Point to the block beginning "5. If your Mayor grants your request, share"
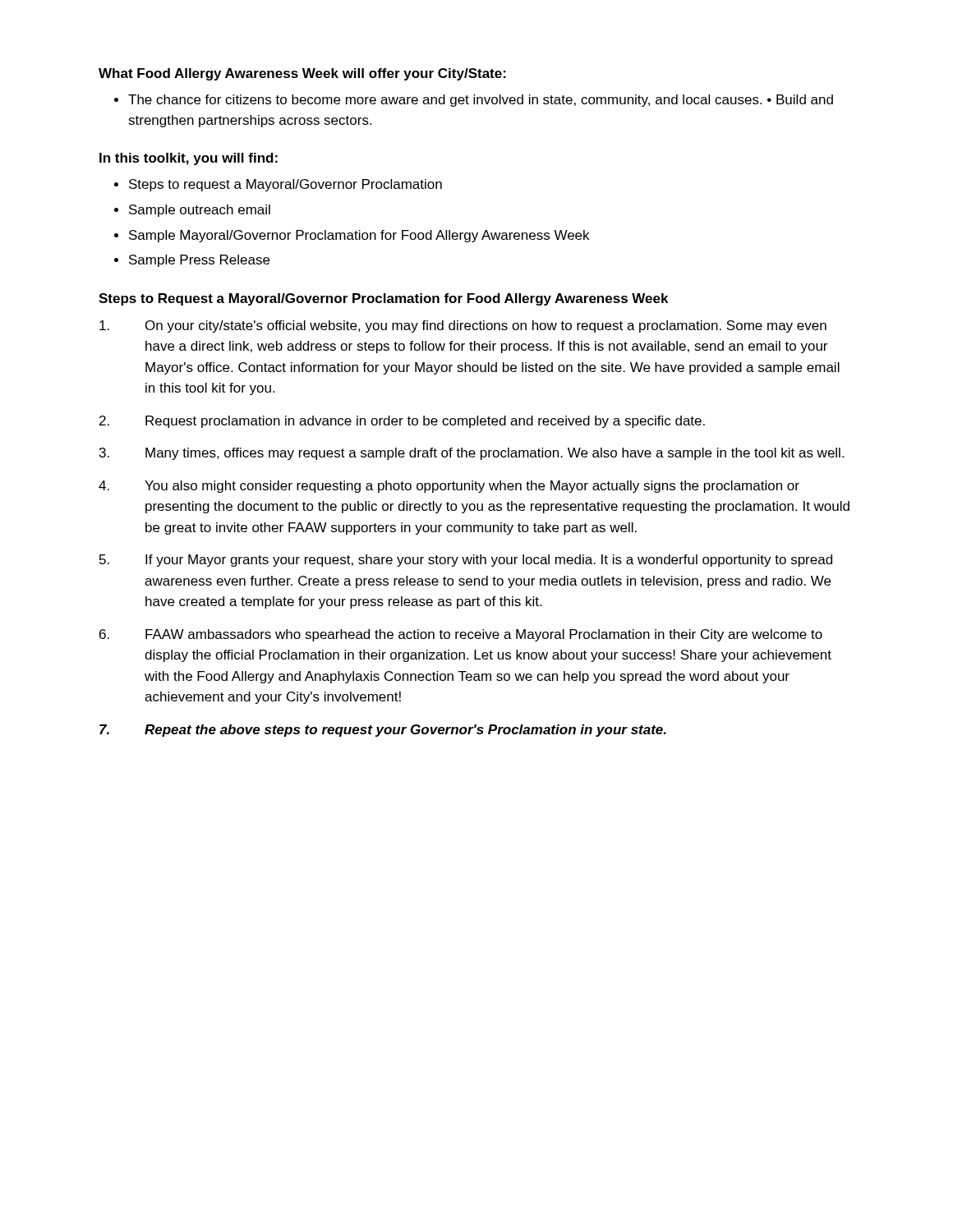The image size is (953, 1232). [x=476, y=581]
